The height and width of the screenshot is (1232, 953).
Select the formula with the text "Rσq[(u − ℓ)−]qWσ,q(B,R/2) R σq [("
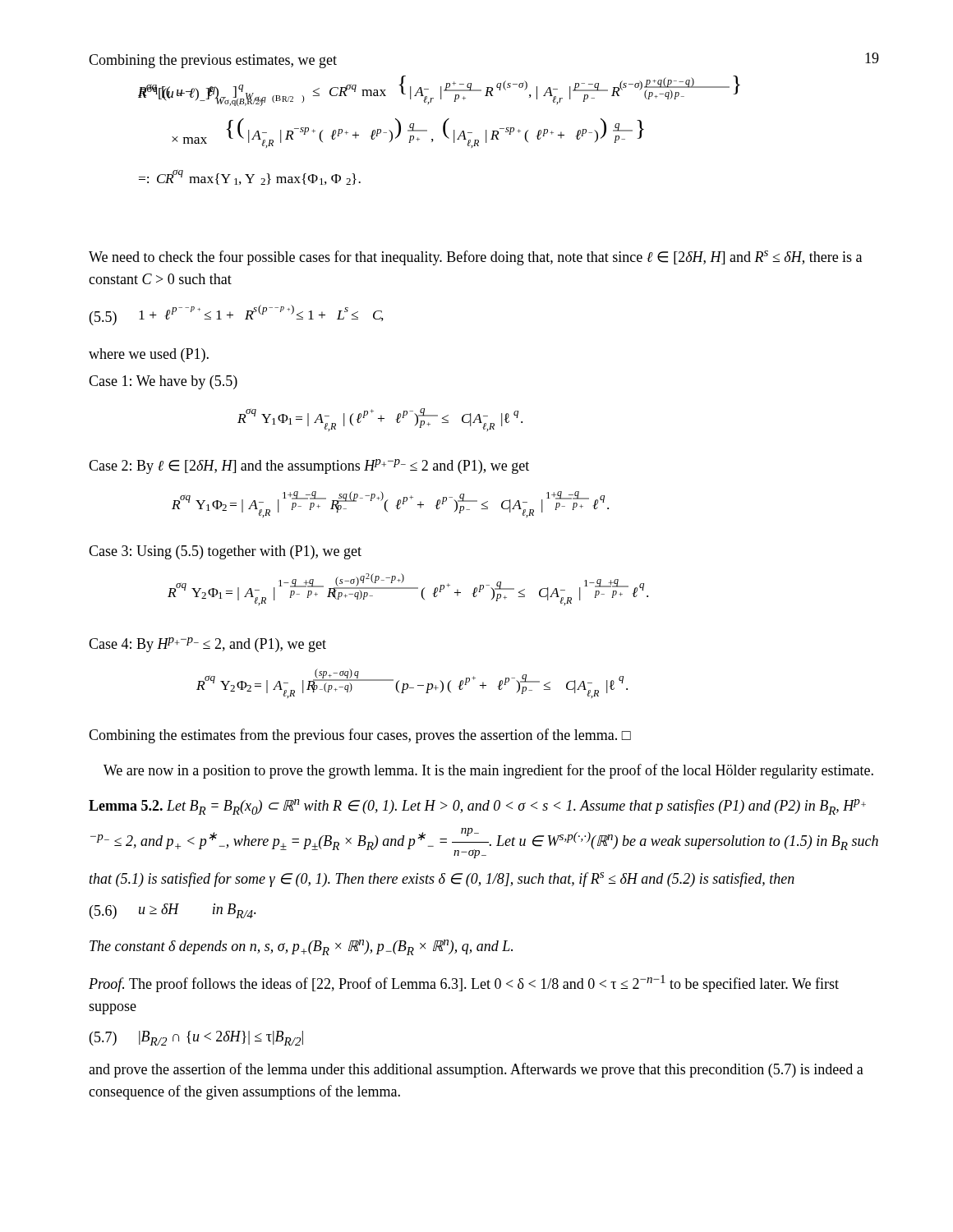pos(495,156)
